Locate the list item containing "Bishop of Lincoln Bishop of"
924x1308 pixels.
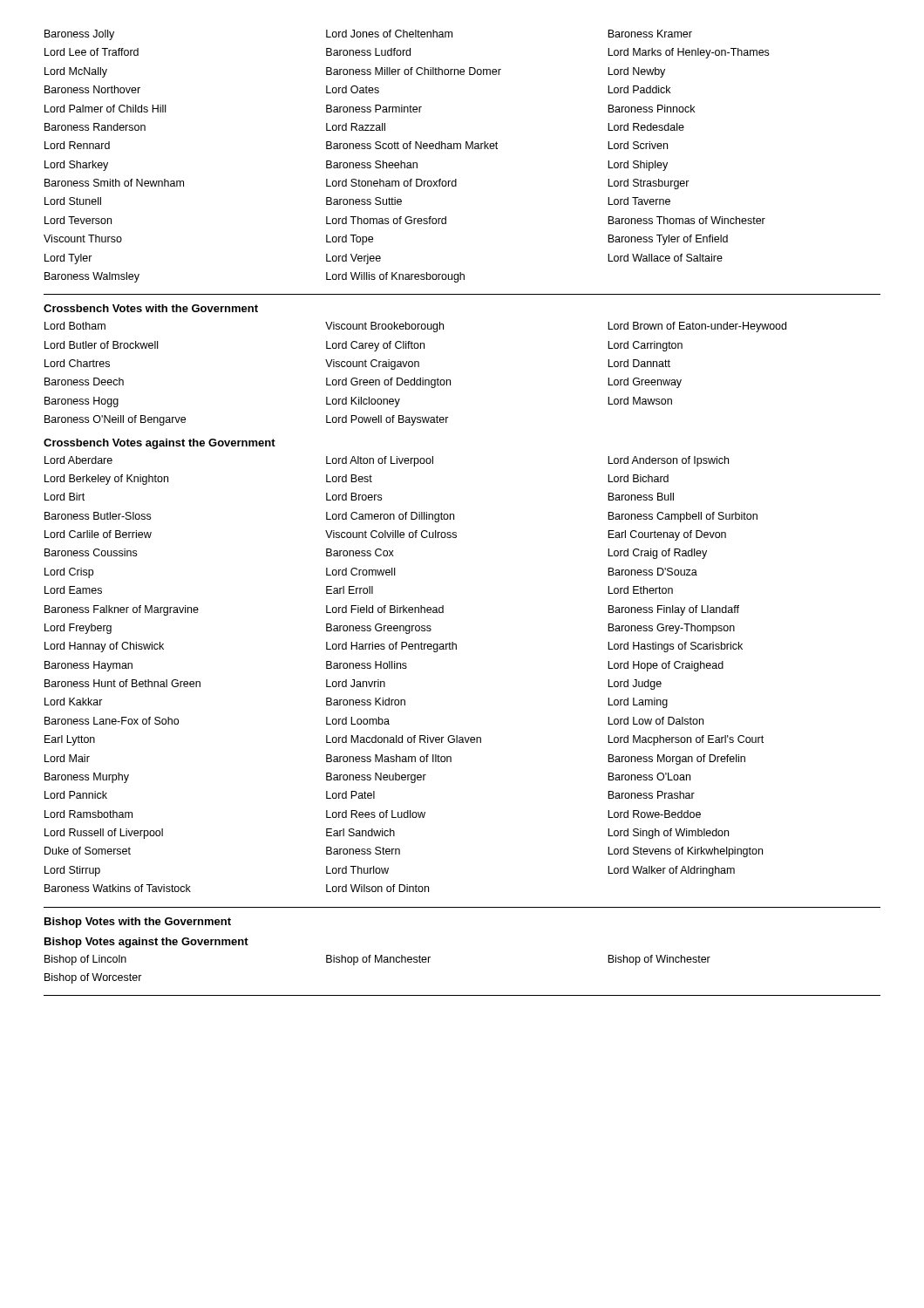377,960
